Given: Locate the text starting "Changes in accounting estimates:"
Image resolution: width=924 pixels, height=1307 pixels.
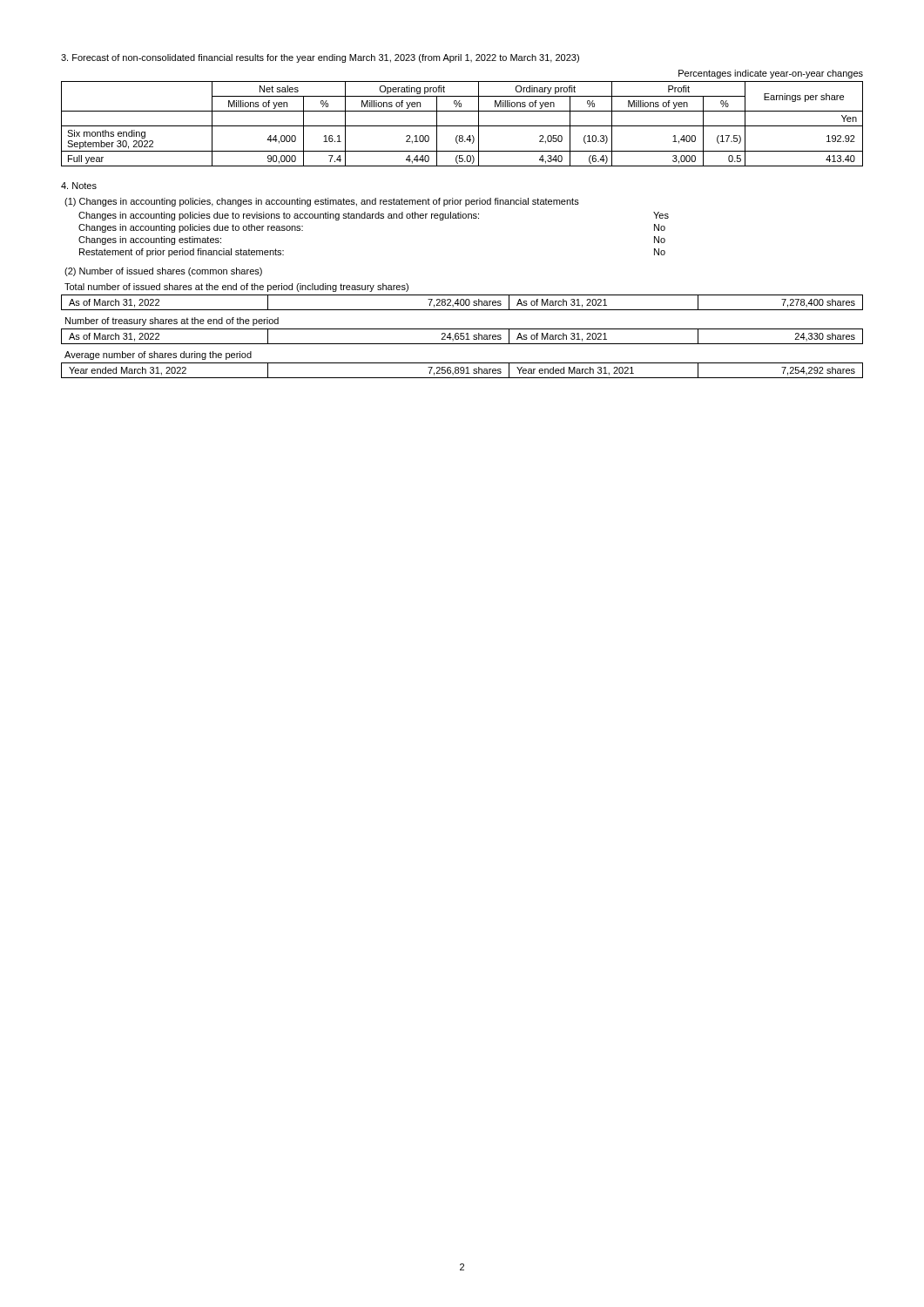Looking at the screenshot, I should [x=146, y=240].
